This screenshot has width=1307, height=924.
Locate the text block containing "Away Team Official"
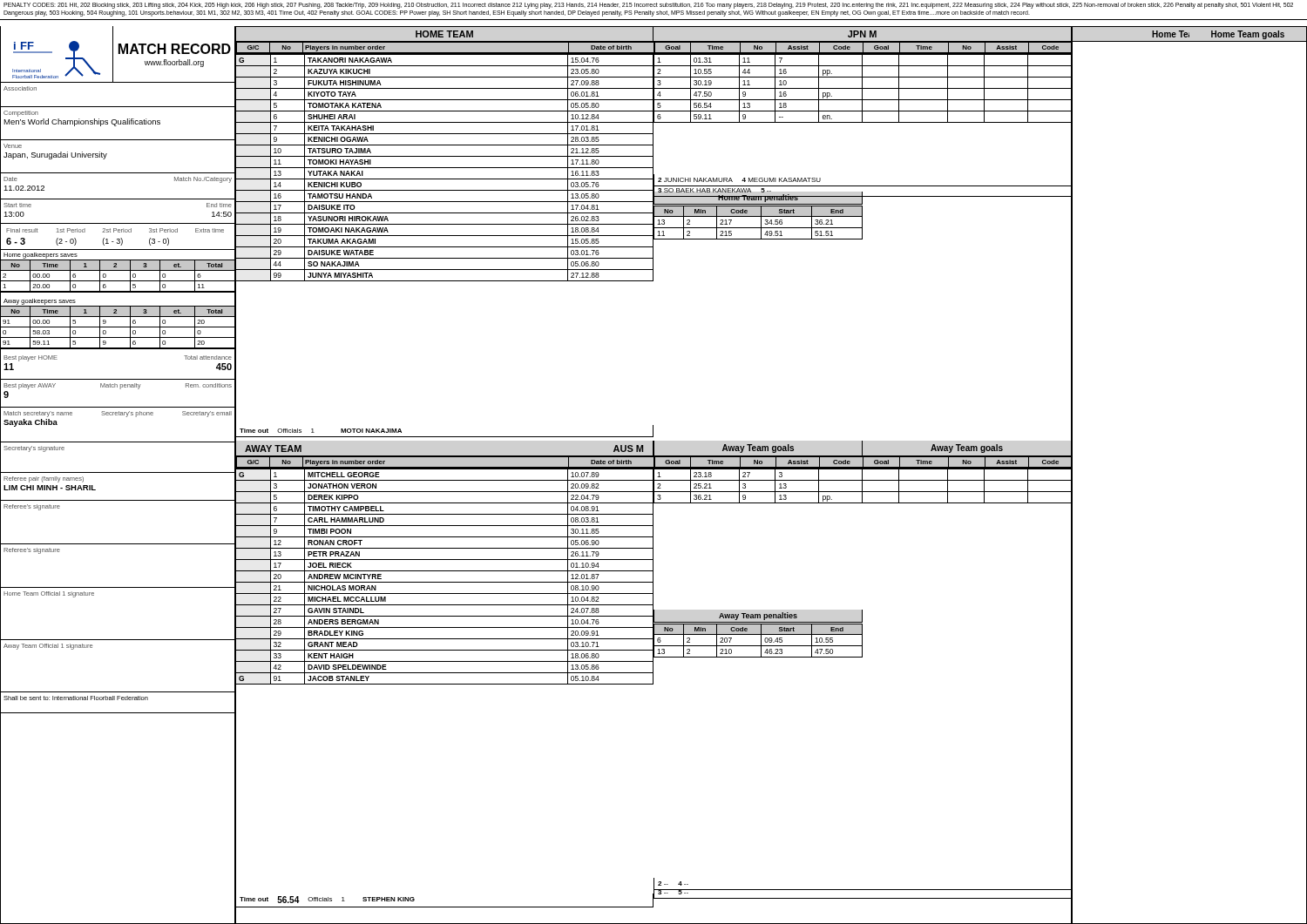[x=118, y=646]
